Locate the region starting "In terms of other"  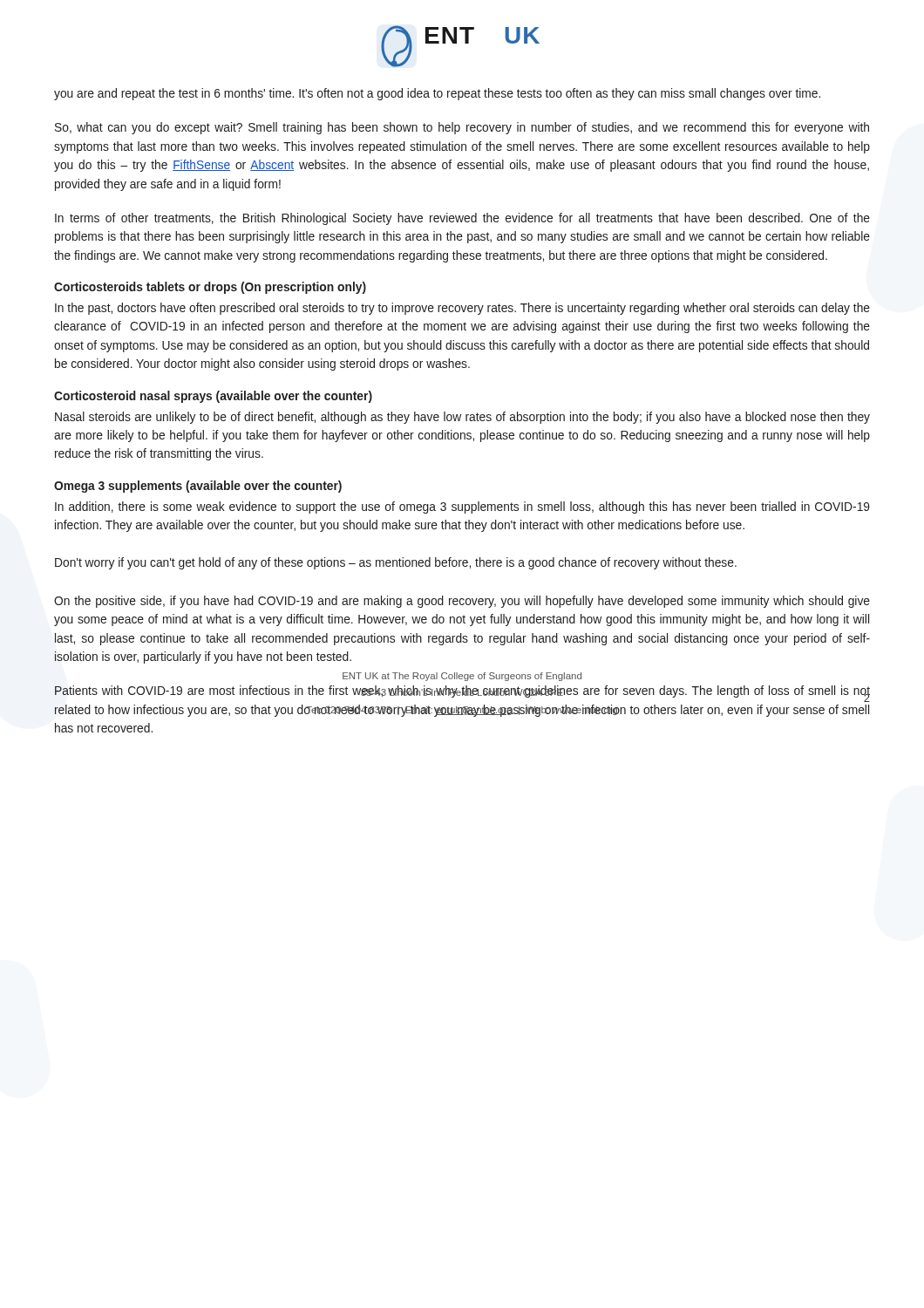(x=462, y=237)
